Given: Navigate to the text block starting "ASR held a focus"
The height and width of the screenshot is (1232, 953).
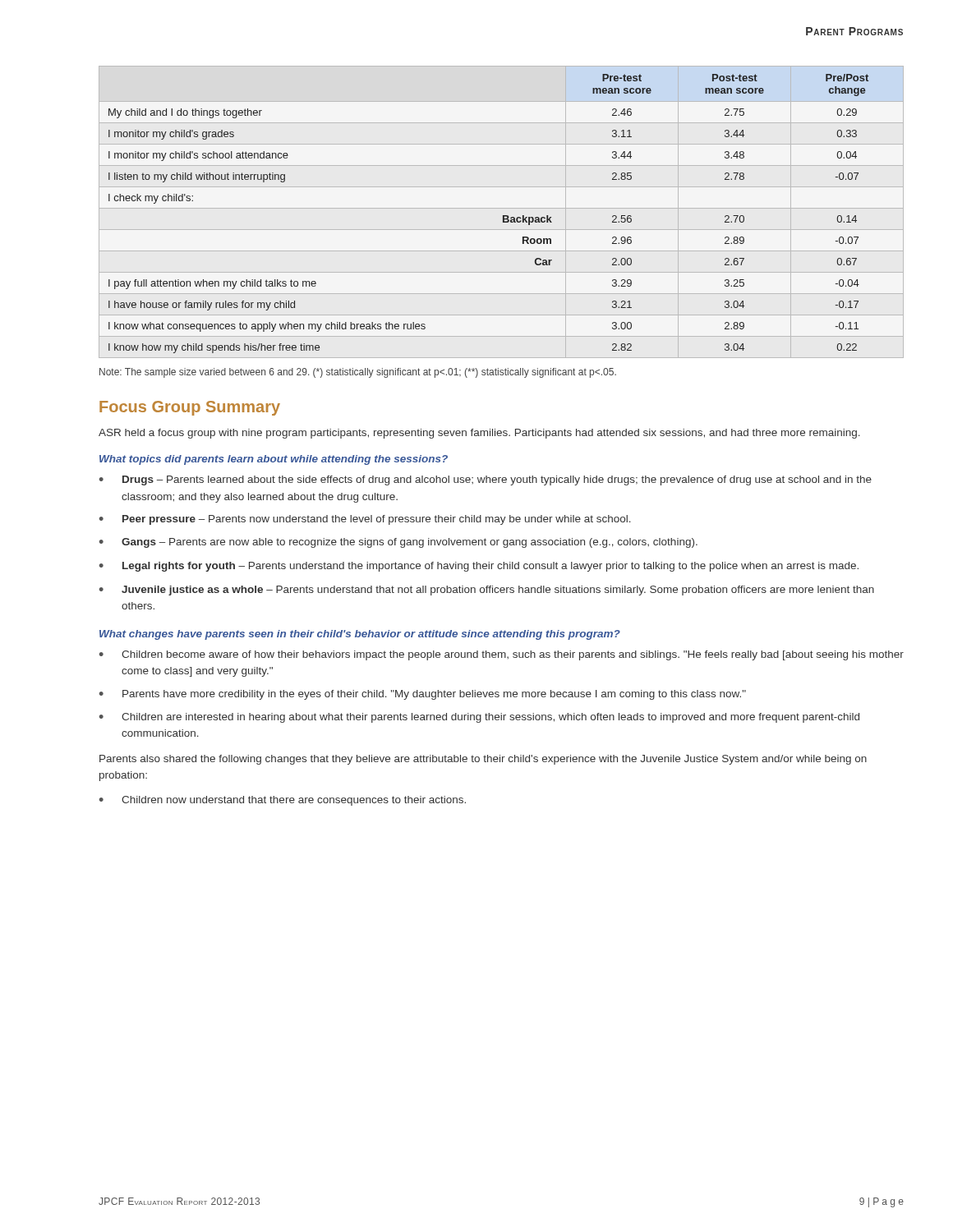Looking at the screenshot, I should pos(480,432).
